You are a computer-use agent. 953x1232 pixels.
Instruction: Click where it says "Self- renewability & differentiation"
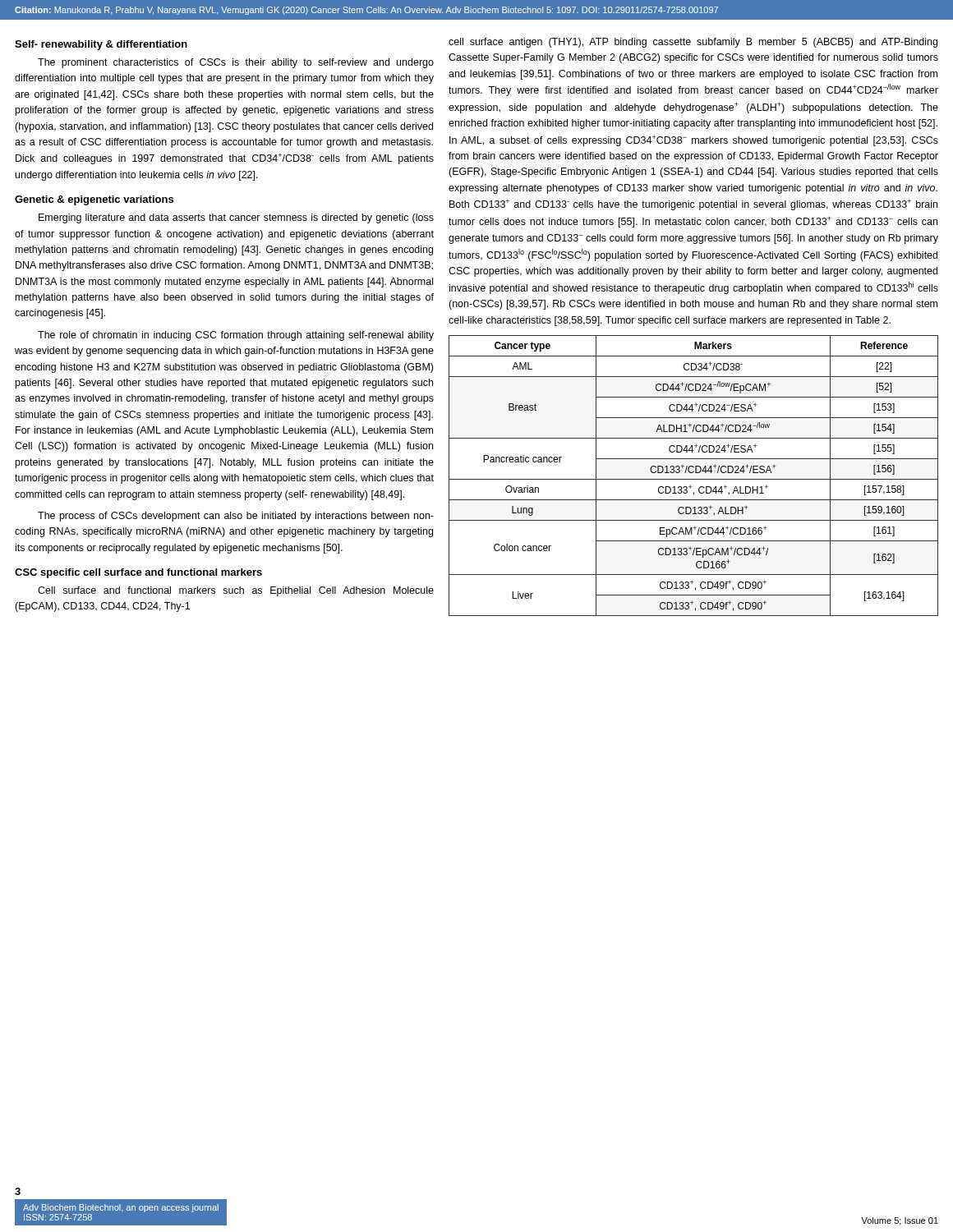point(101,44)
